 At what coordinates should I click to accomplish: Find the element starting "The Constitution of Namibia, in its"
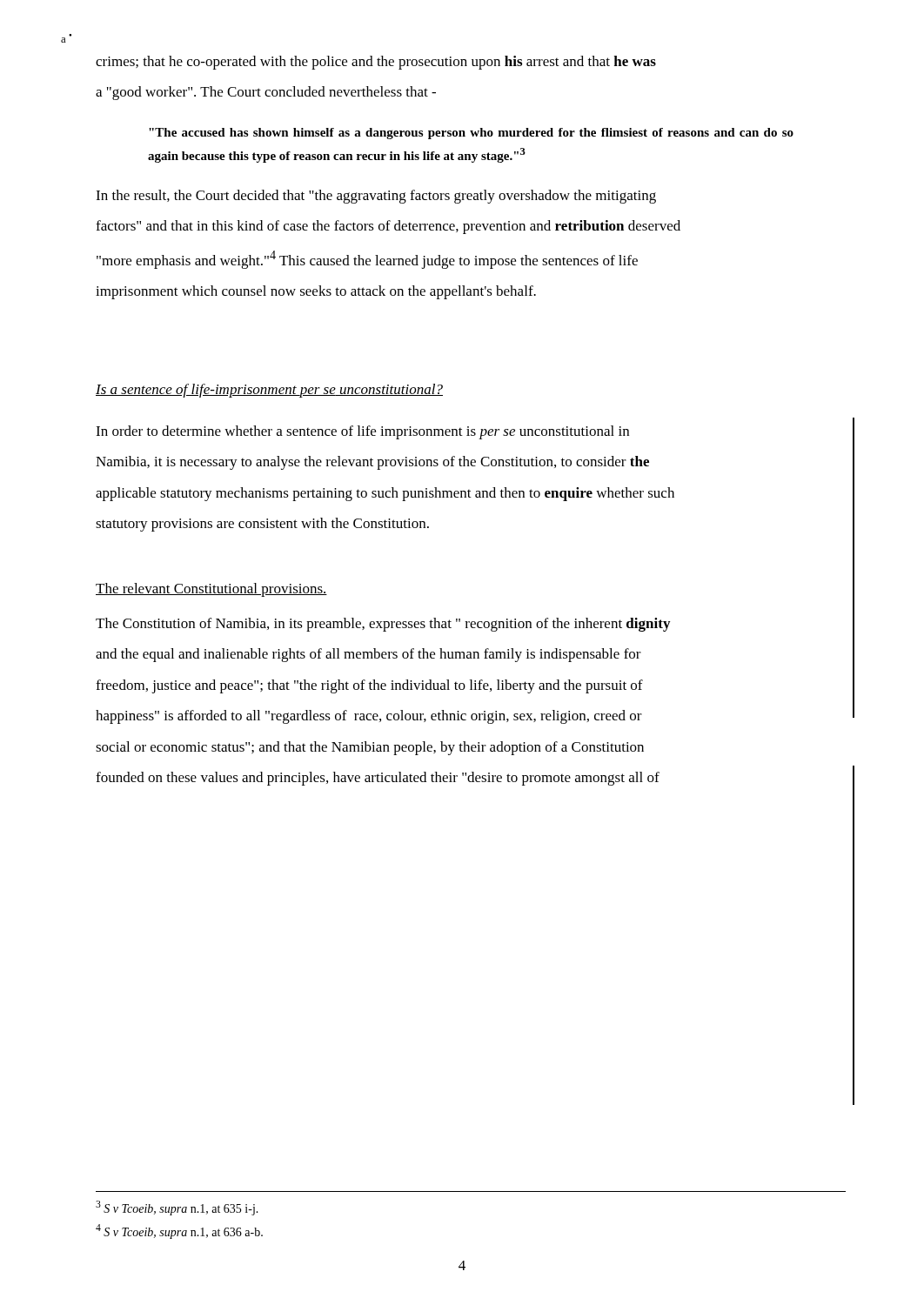coord(383,623)
